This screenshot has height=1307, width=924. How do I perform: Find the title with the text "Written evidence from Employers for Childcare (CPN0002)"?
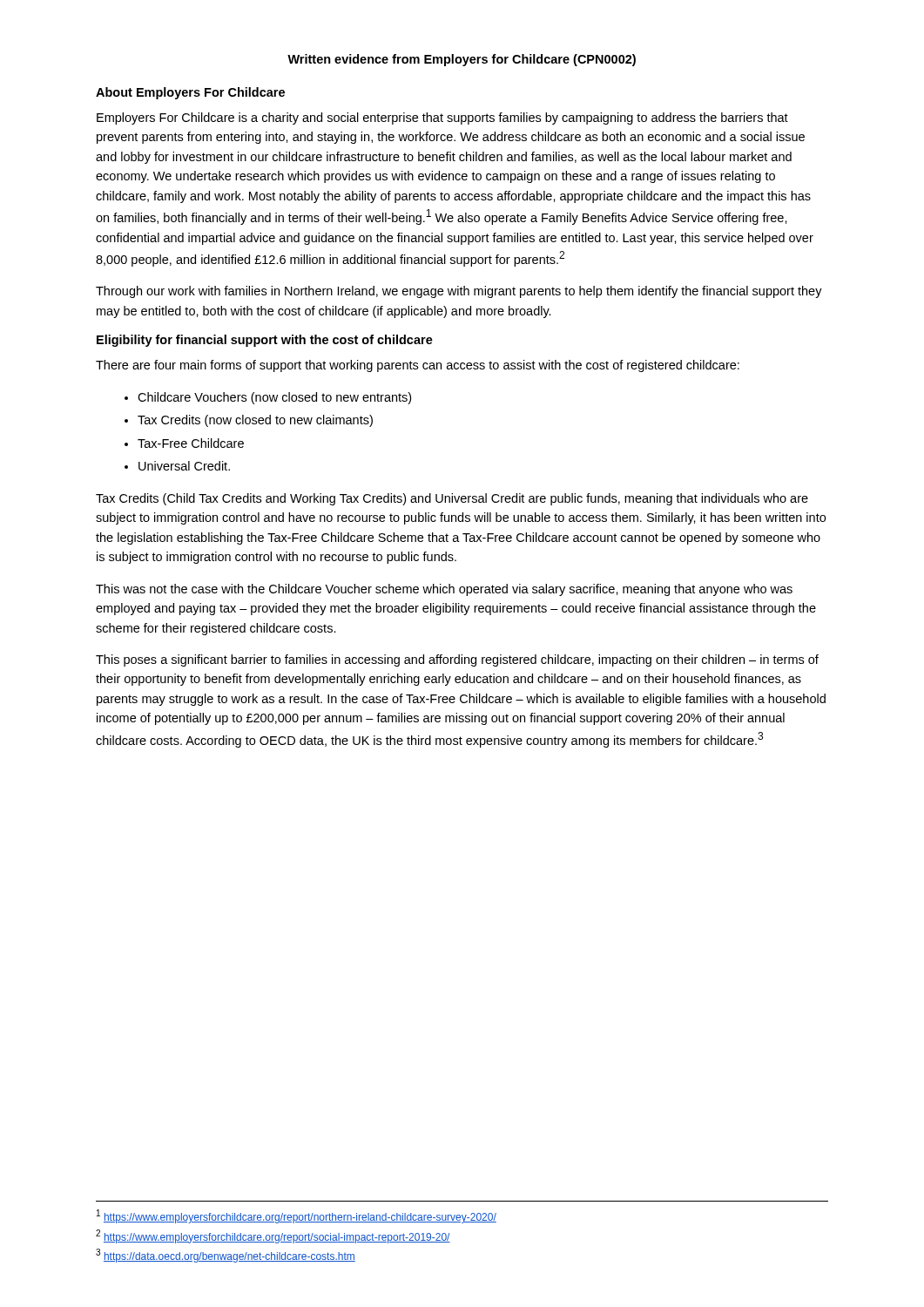point(462,59)
